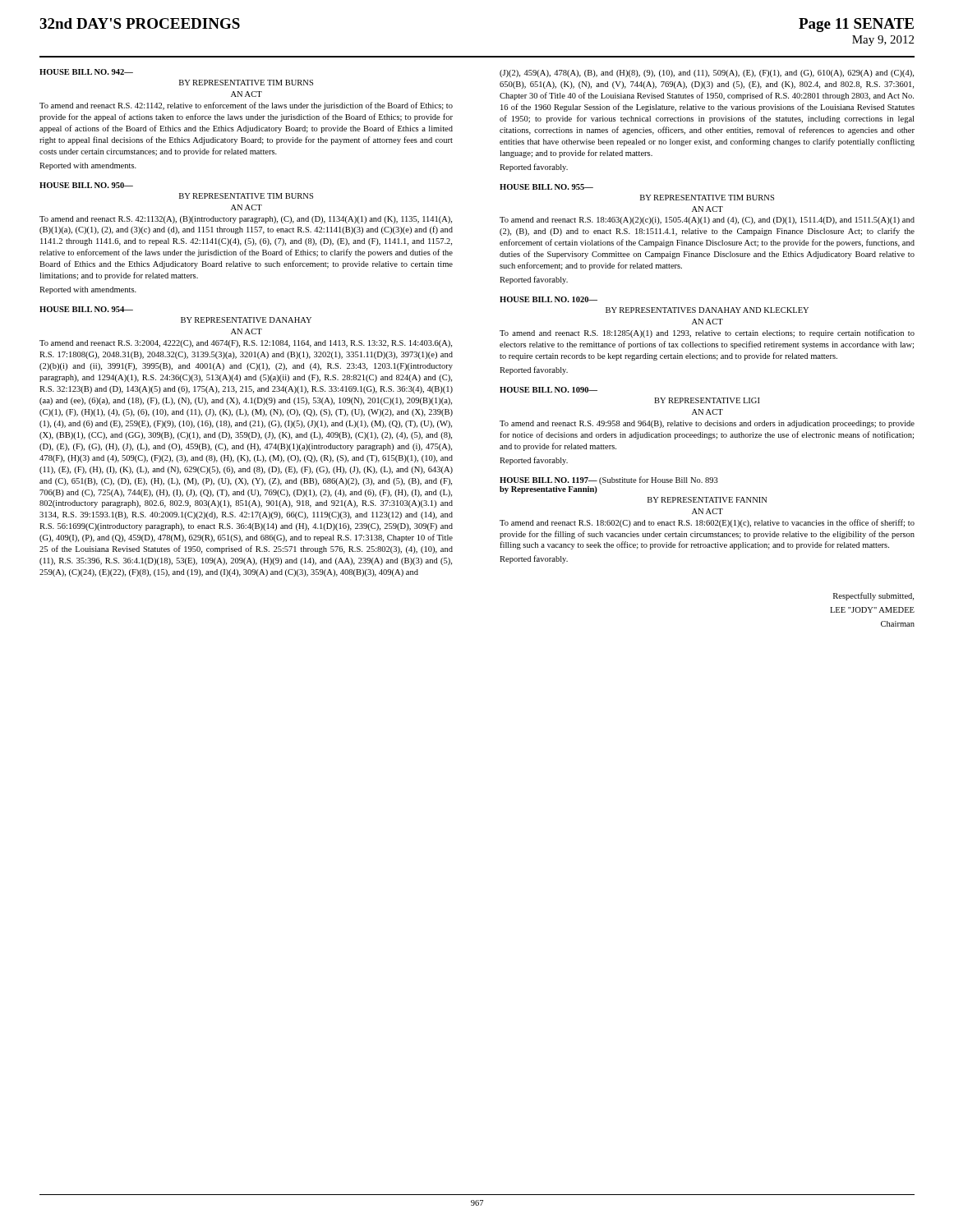Point to "HOUSE BILL NO. 954—"

[86, 309]
